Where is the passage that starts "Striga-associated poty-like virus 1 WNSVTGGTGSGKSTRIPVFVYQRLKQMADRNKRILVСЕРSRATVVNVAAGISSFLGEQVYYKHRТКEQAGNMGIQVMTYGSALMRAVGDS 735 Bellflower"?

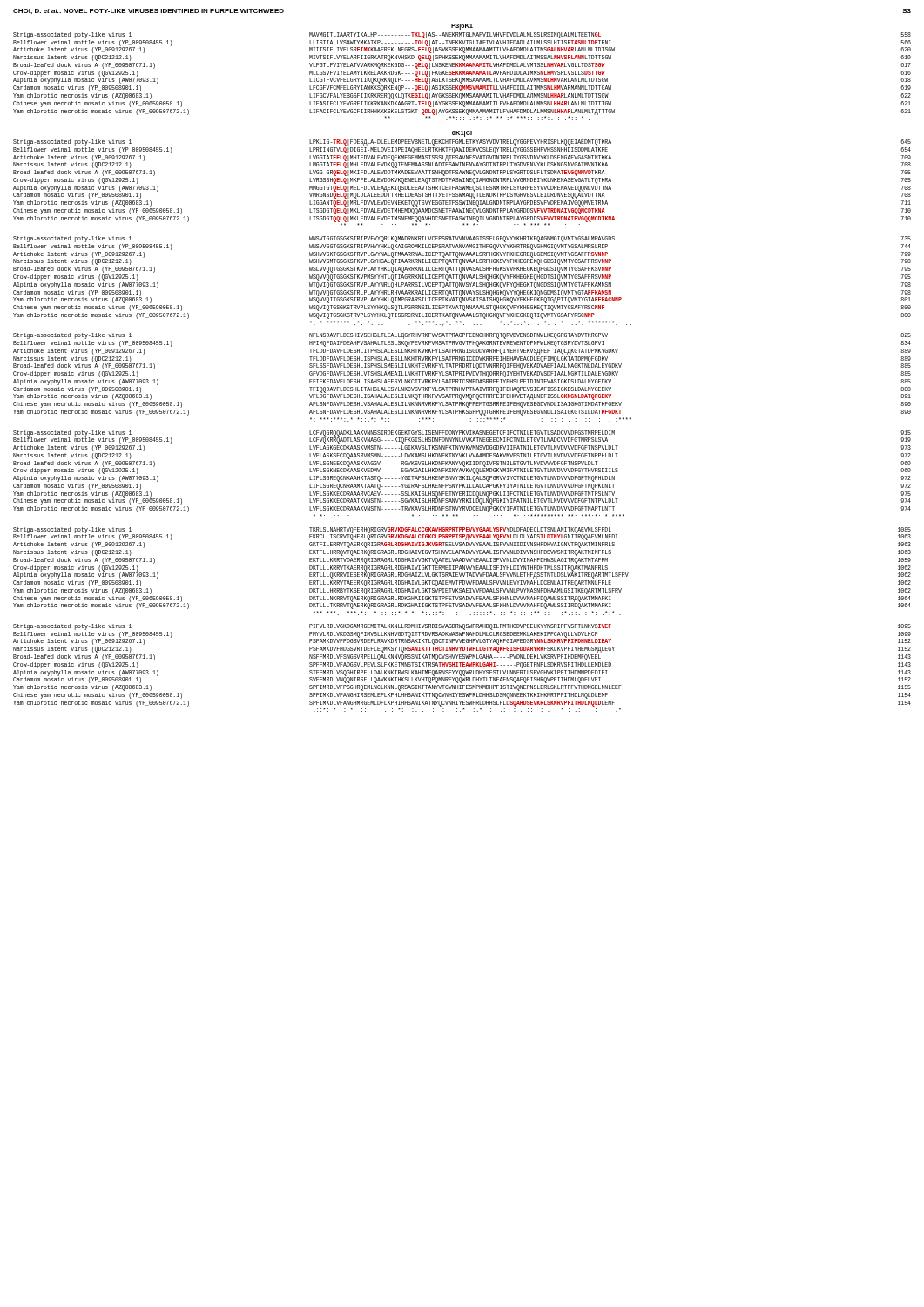[x=462, y=282]
